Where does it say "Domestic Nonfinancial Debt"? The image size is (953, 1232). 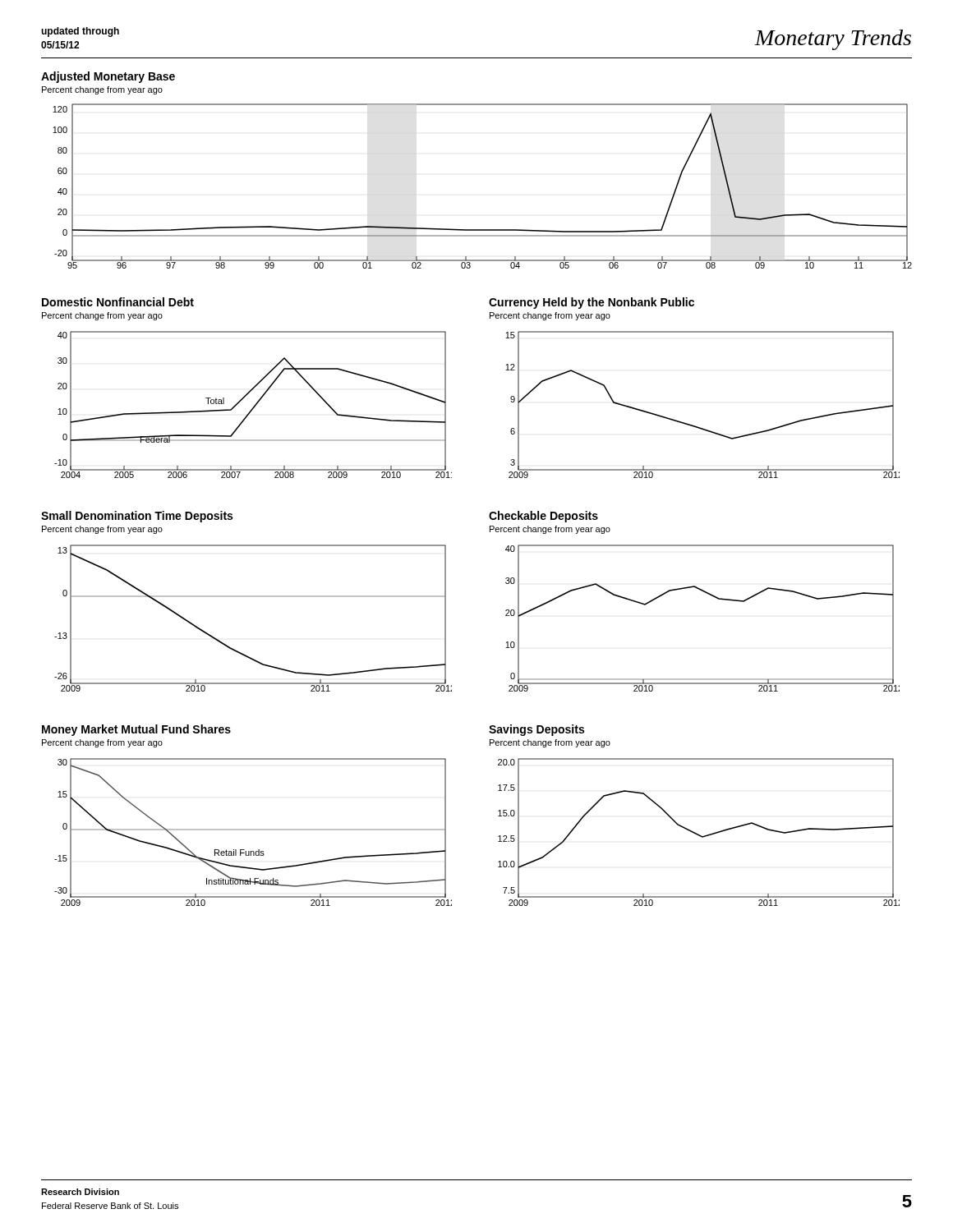[117, 302]
